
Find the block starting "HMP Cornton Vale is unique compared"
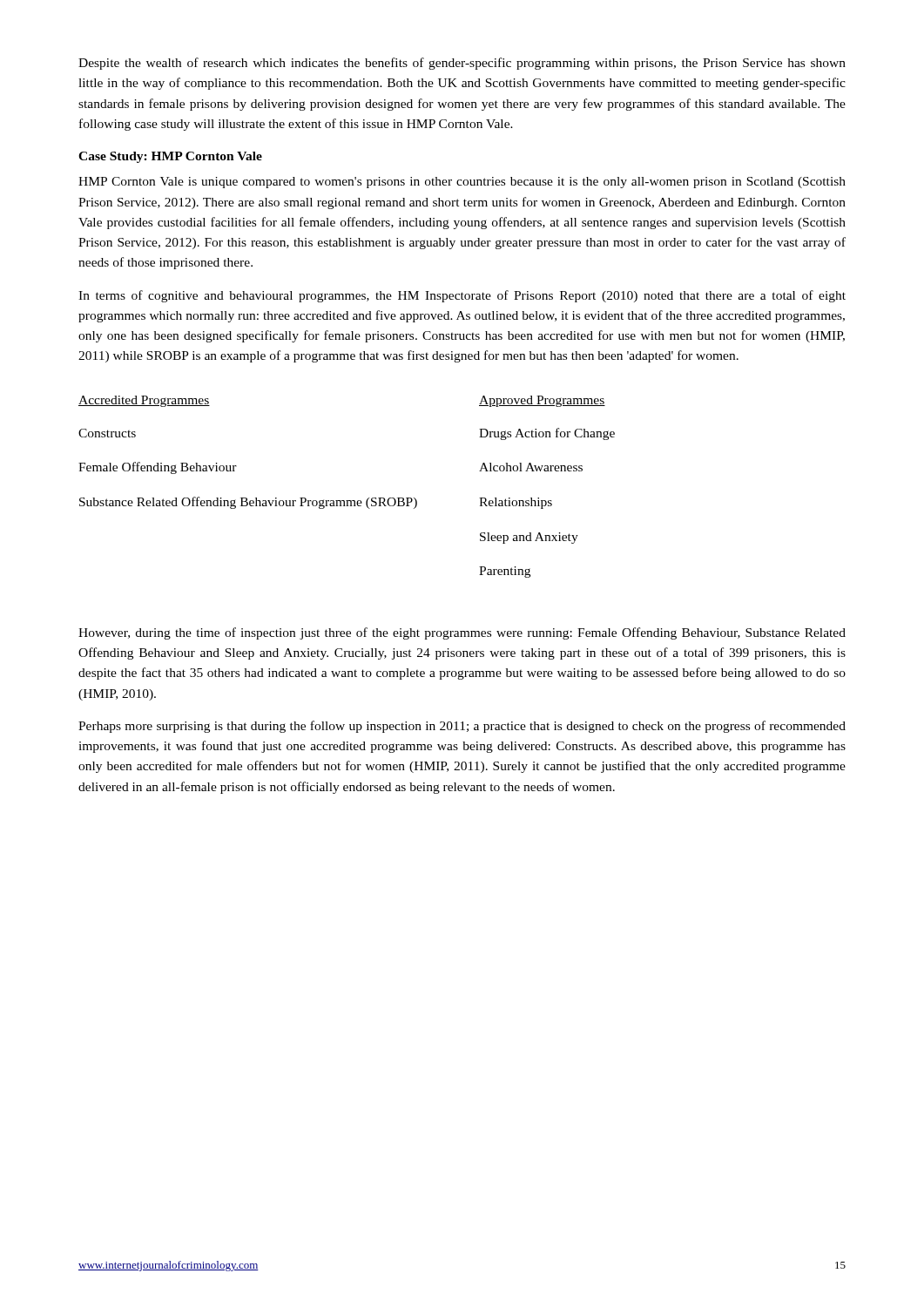pyautogui.click(x=462, y=222)
